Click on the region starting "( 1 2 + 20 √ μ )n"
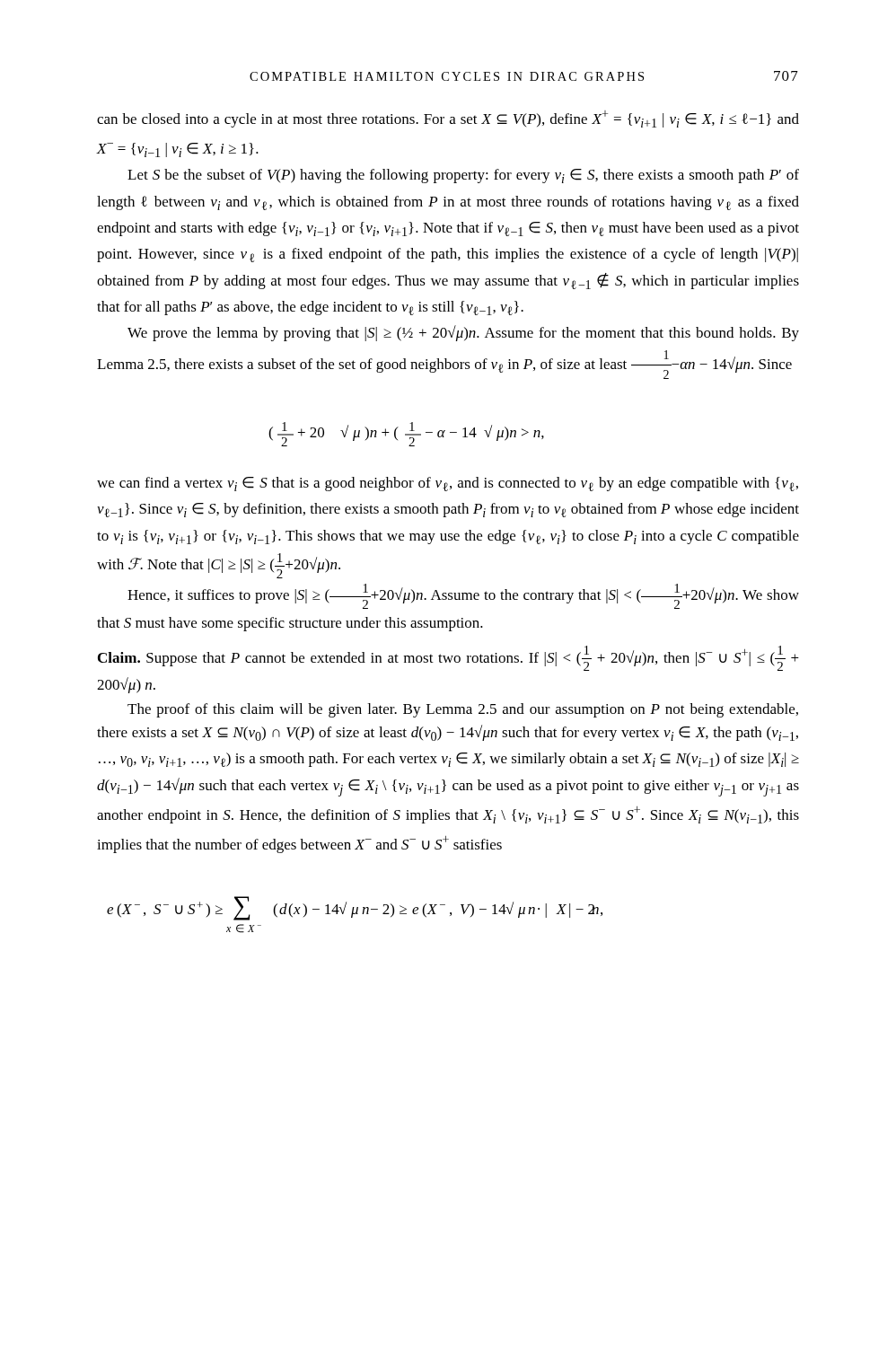The image size is (896, 1347). [448, 428]
